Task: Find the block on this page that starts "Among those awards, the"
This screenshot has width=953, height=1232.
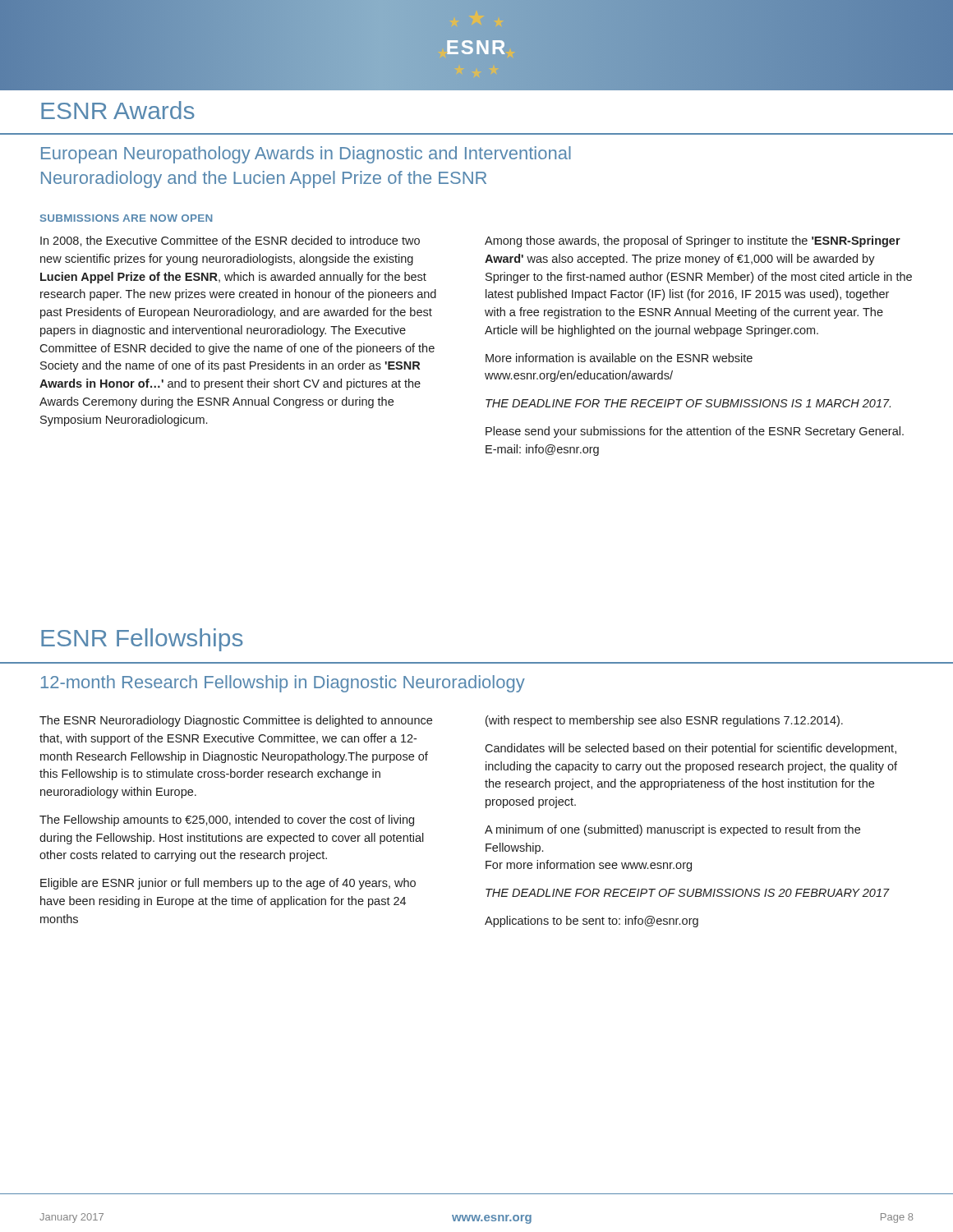Action: pyautogui.click(x=699, y=286)
